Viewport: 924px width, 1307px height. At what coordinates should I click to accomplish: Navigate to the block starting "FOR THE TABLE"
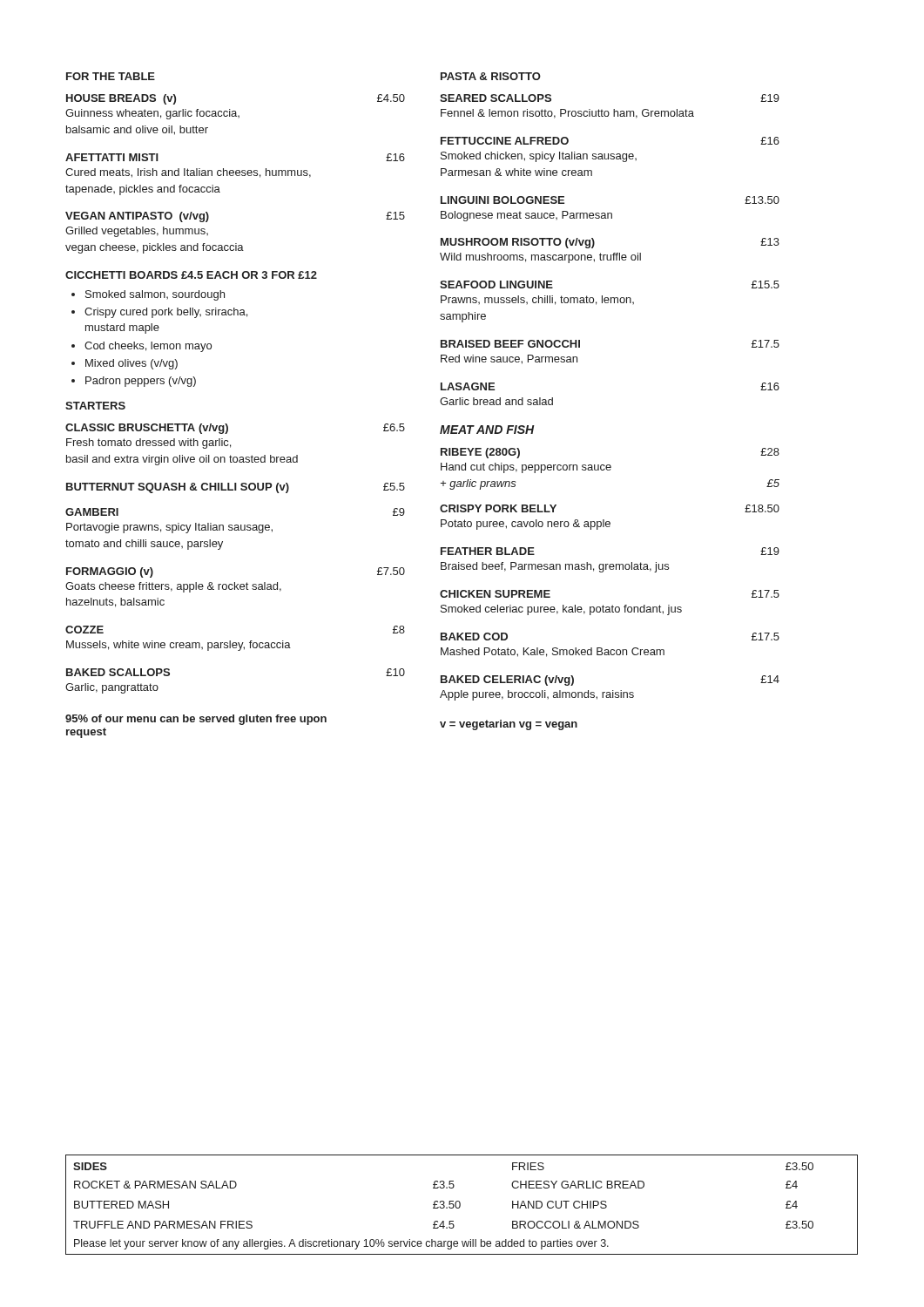[110, 76]
